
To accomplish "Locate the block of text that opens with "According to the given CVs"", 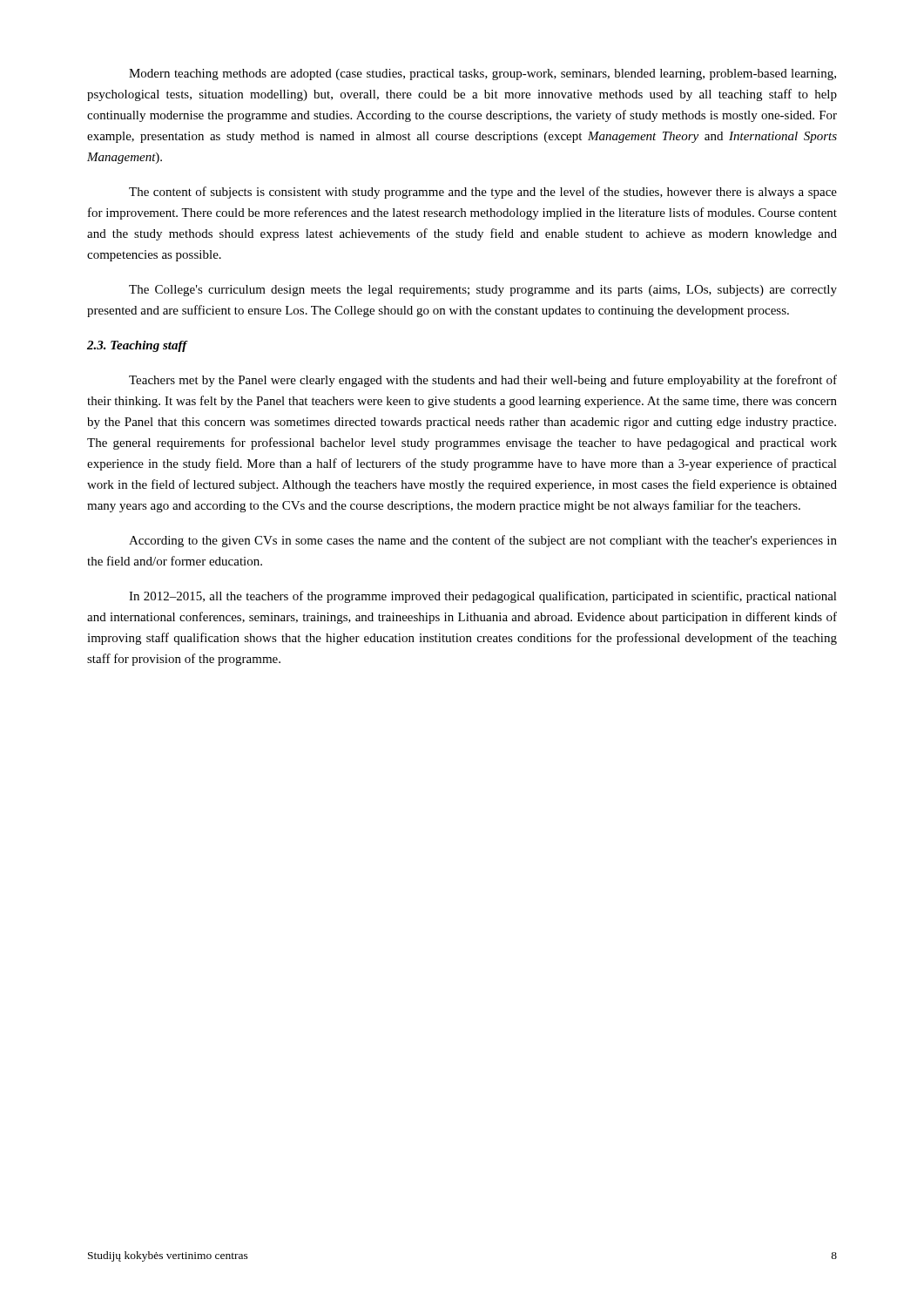I will 462,551.
